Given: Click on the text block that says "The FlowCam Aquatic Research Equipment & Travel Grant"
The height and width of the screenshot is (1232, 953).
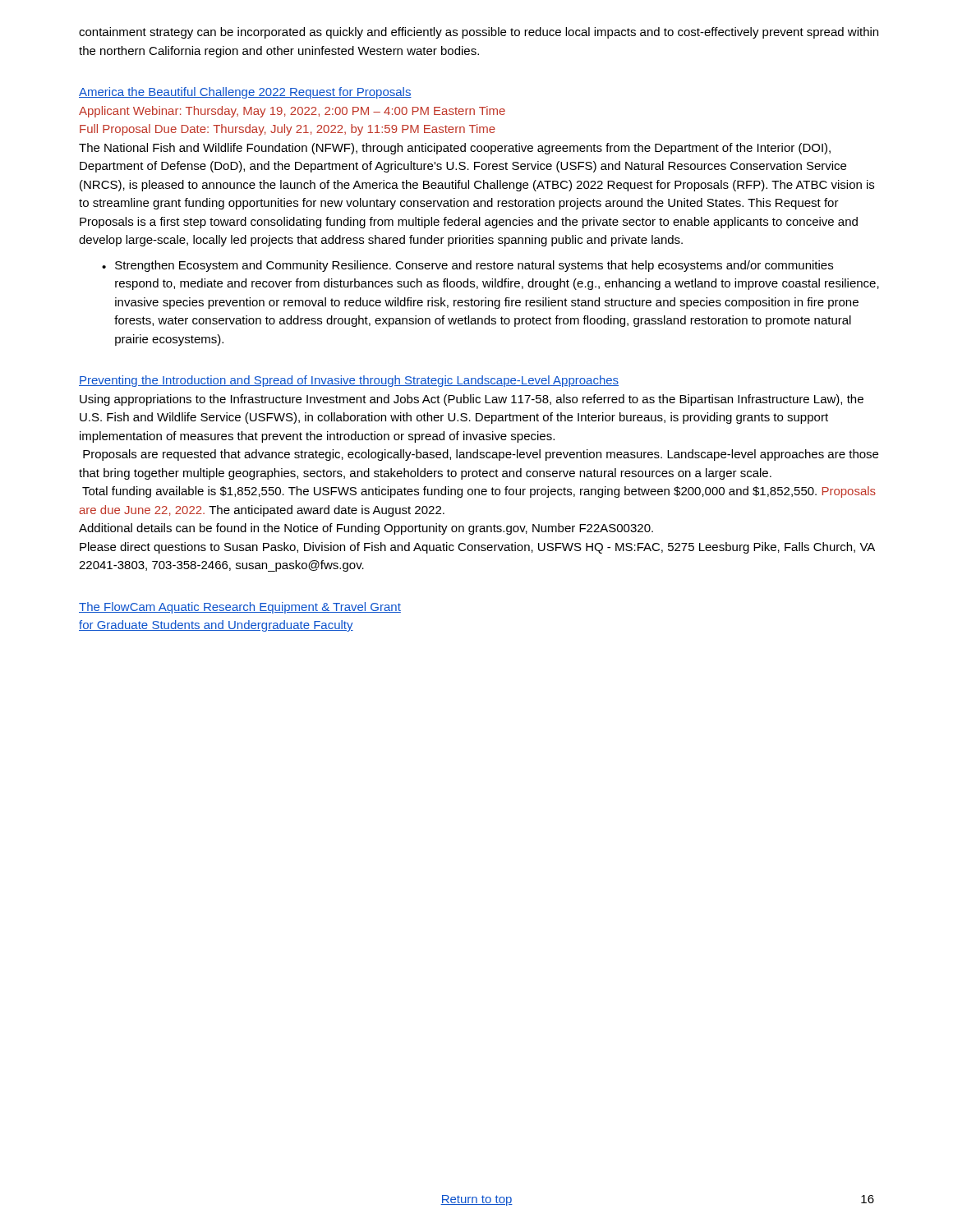Looking at the screenshot, I should click(240, 615).
